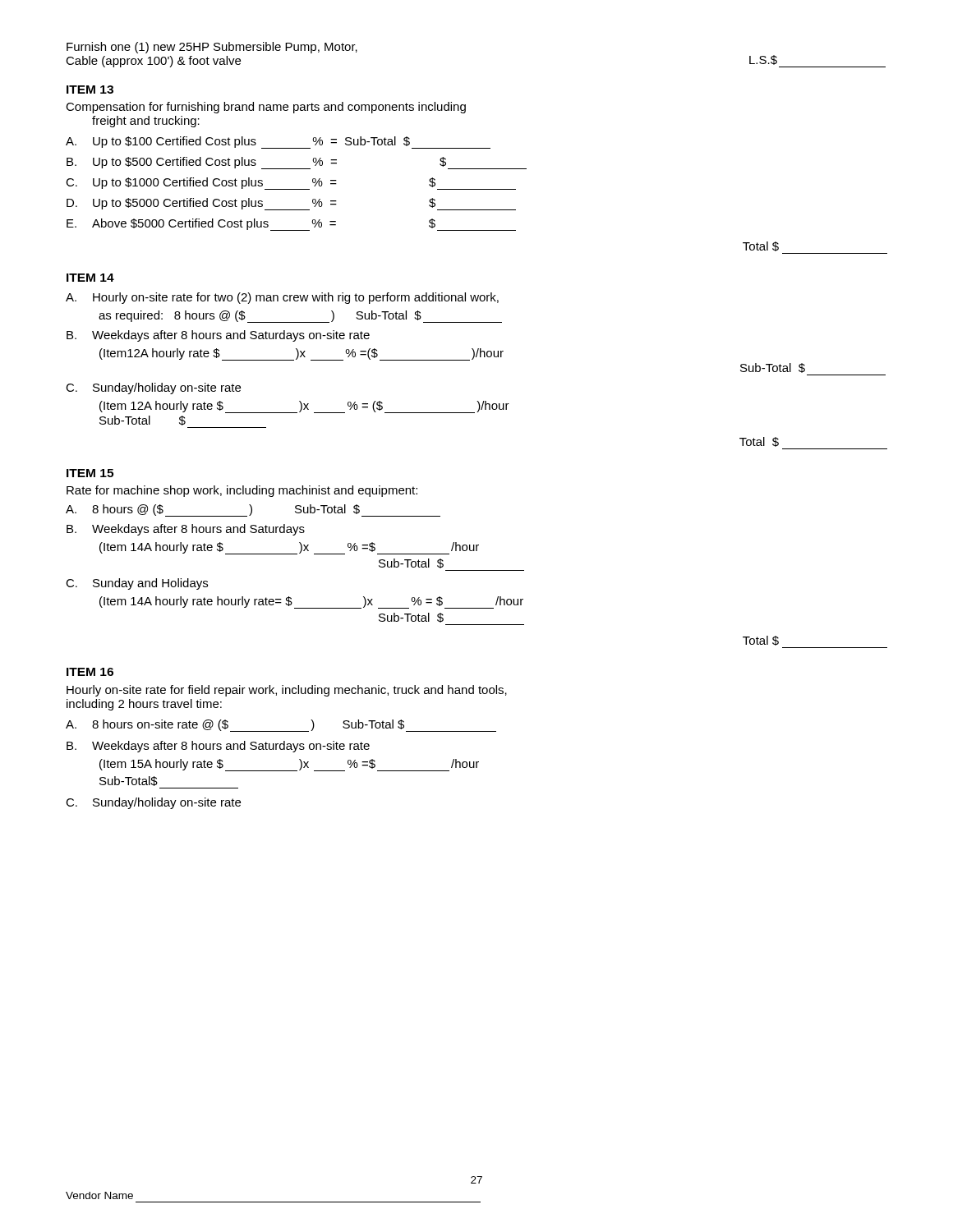Select the text block starting "ITEM 16"
The height and width of the screenshot is (1232, 953).
click(x=90, y=671)
